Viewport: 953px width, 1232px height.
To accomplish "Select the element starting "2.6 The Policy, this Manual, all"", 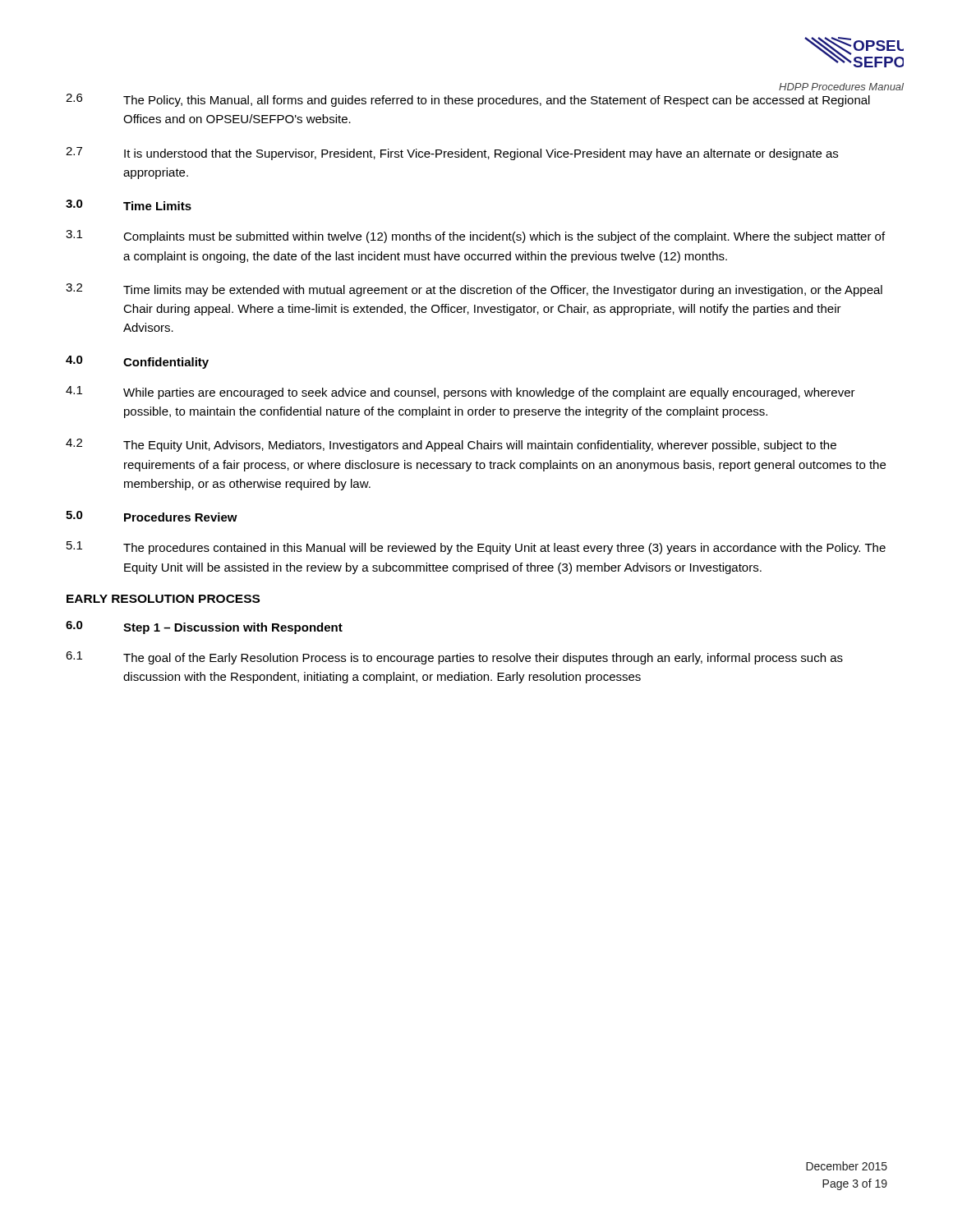I will [476, 109].
